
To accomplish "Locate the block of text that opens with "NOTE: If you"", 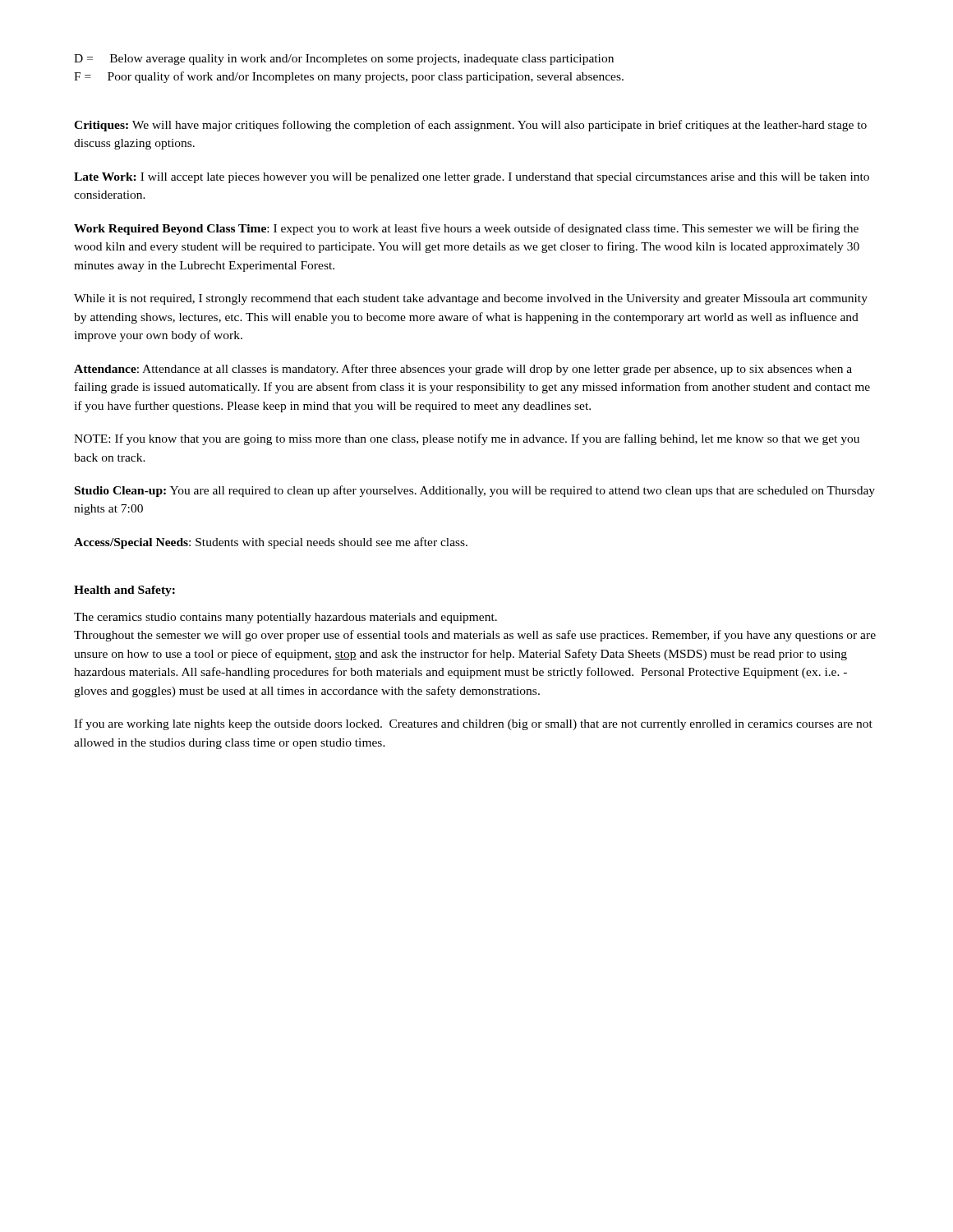I will coord(476,448).
